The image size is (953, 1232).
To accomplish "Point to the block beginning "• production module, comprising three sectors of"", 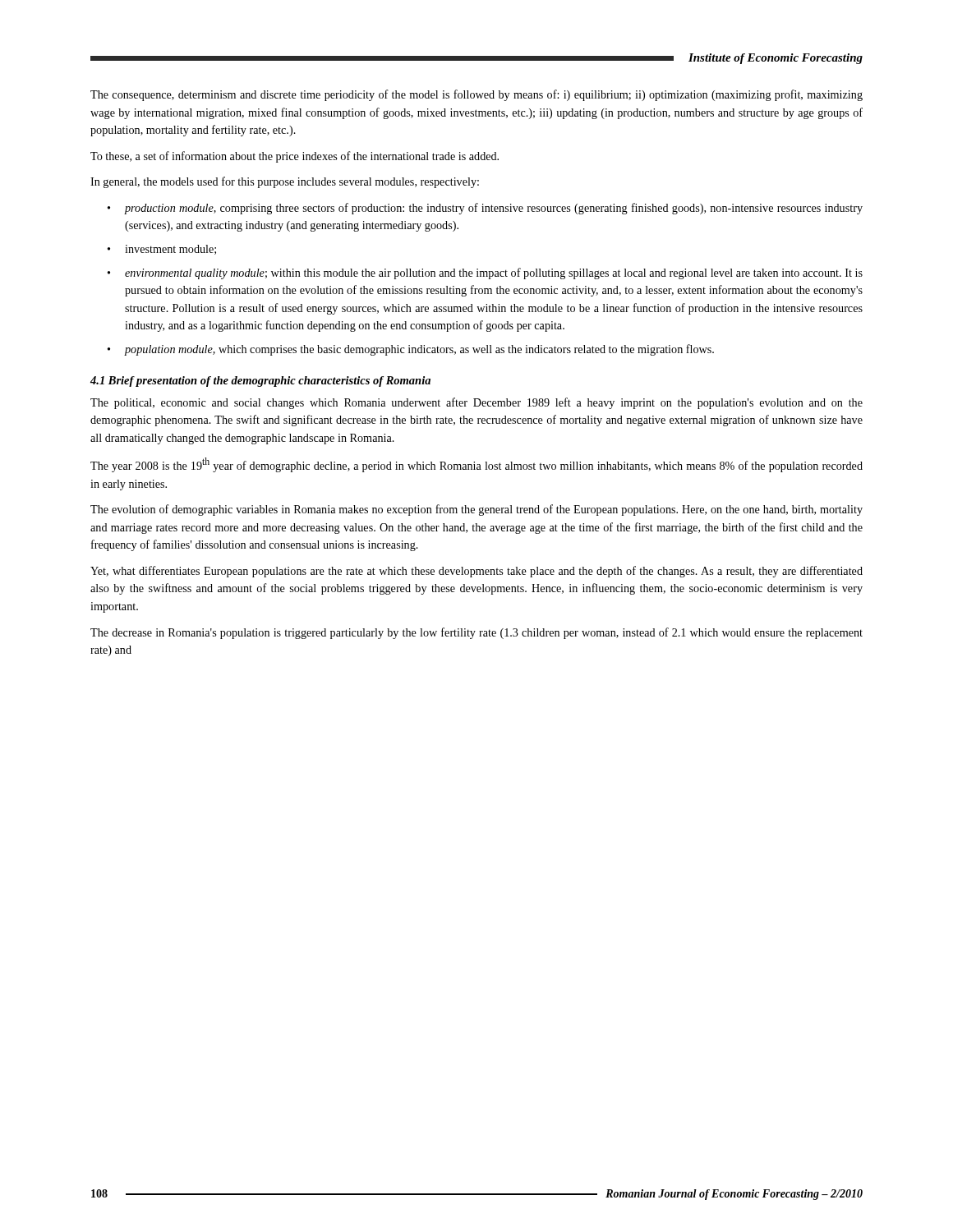I will 485,217.
